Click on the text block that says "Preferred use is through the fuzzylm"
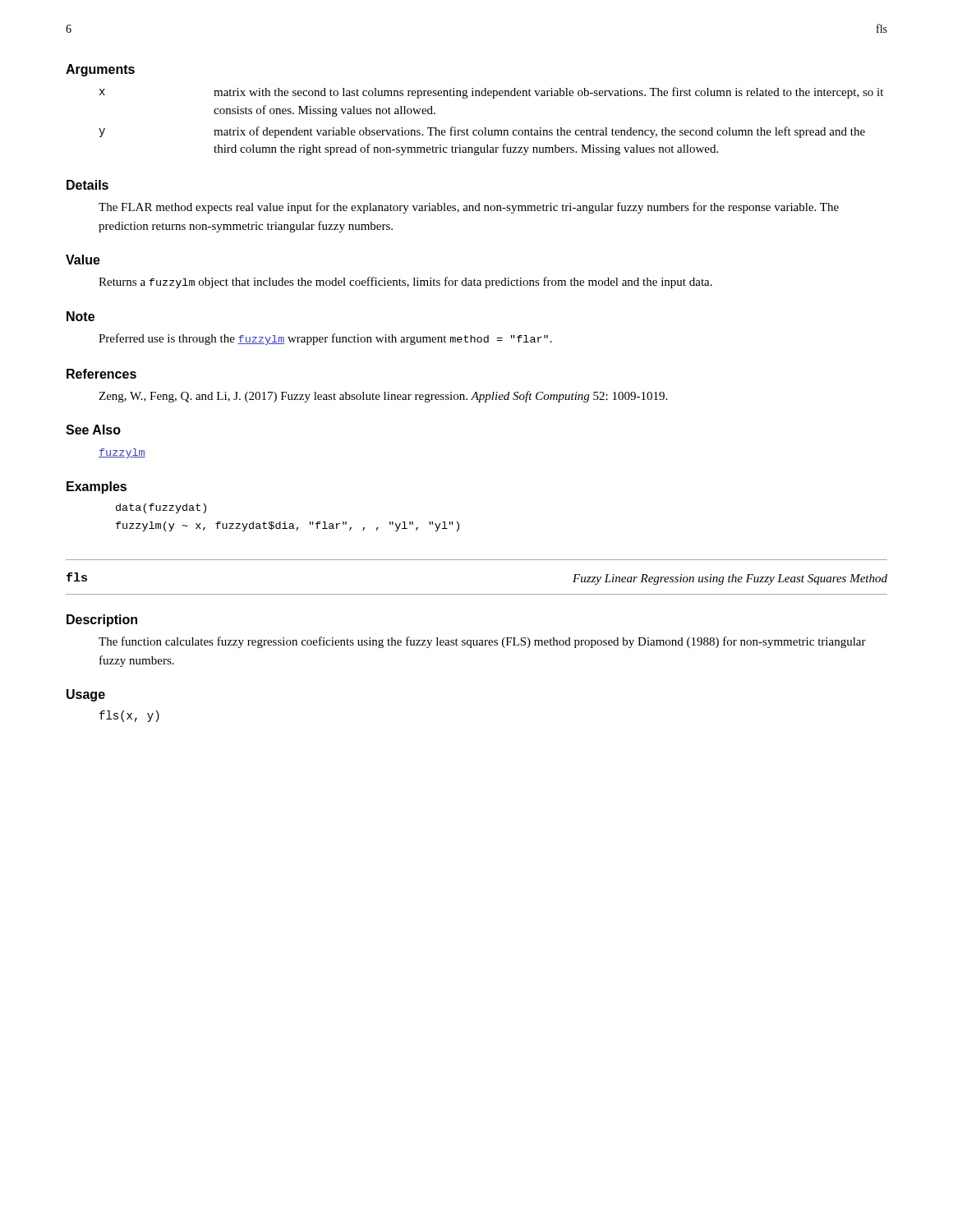Image resolution: width=953 pixels, height=1232 pixels. click(x=325, y=339)
